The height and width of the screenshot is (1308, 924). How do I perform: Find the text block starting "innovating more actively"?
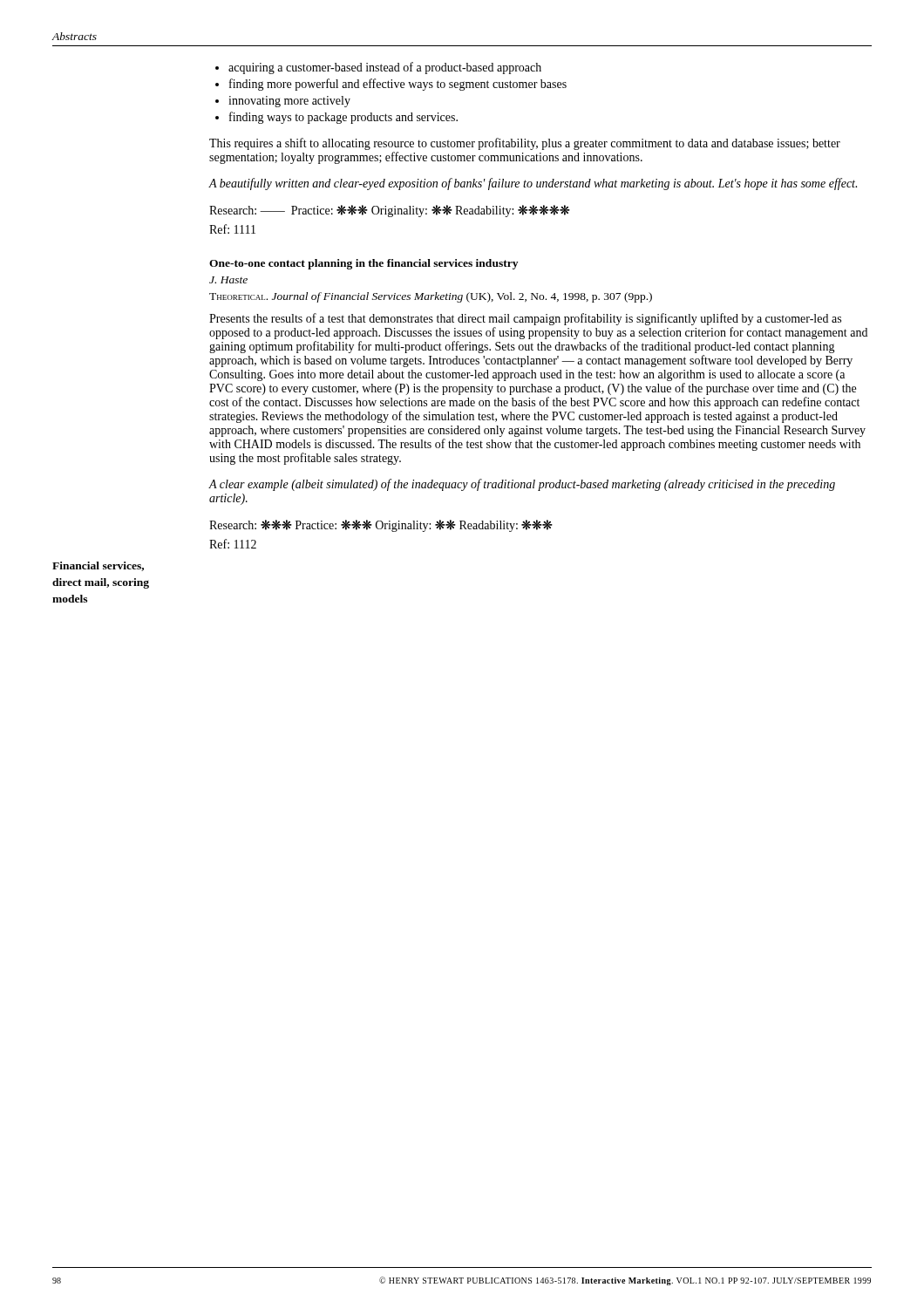289,101
